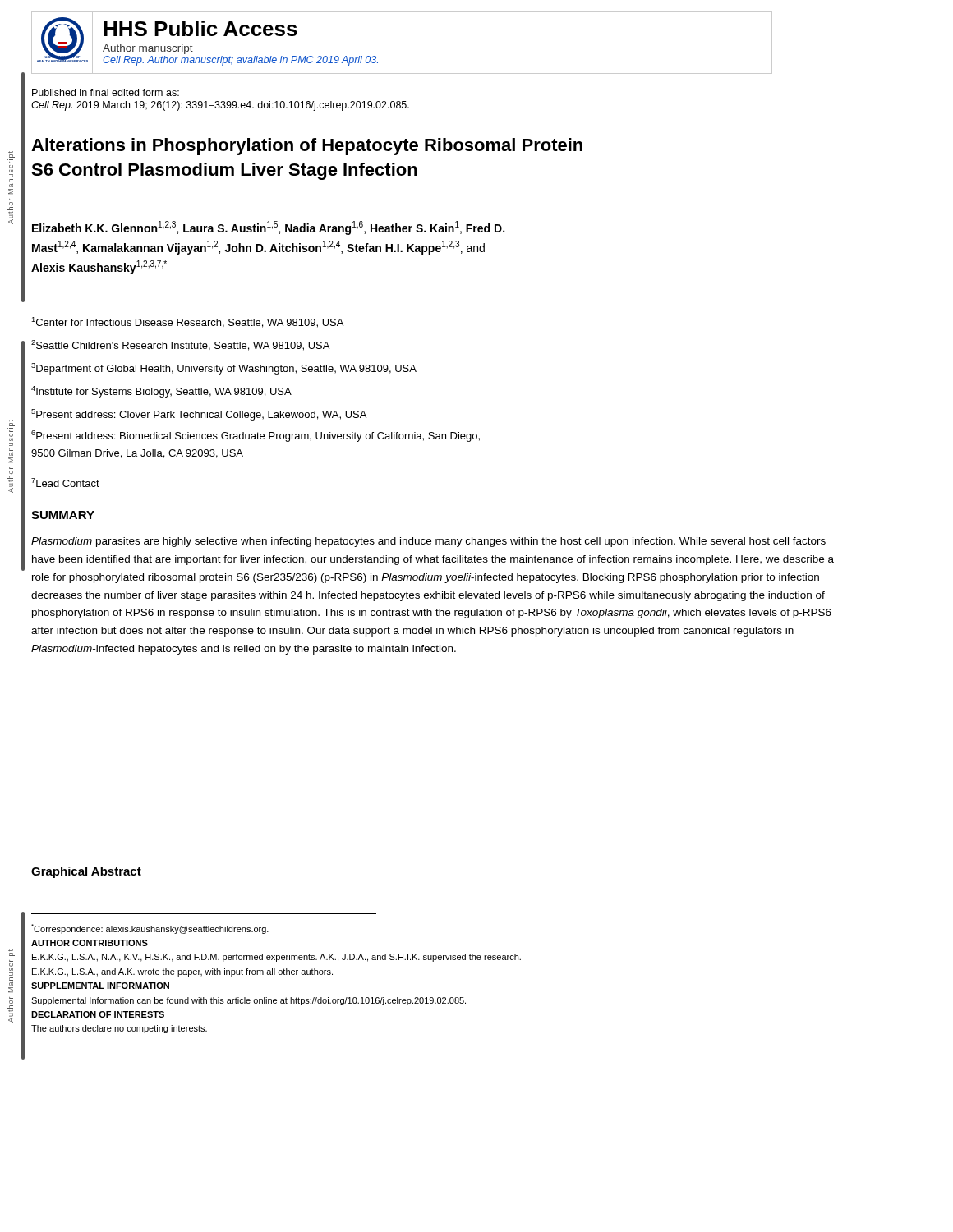
Task: Click on the section header with the text "Graphical Abstract"
Action: [86, 871]
